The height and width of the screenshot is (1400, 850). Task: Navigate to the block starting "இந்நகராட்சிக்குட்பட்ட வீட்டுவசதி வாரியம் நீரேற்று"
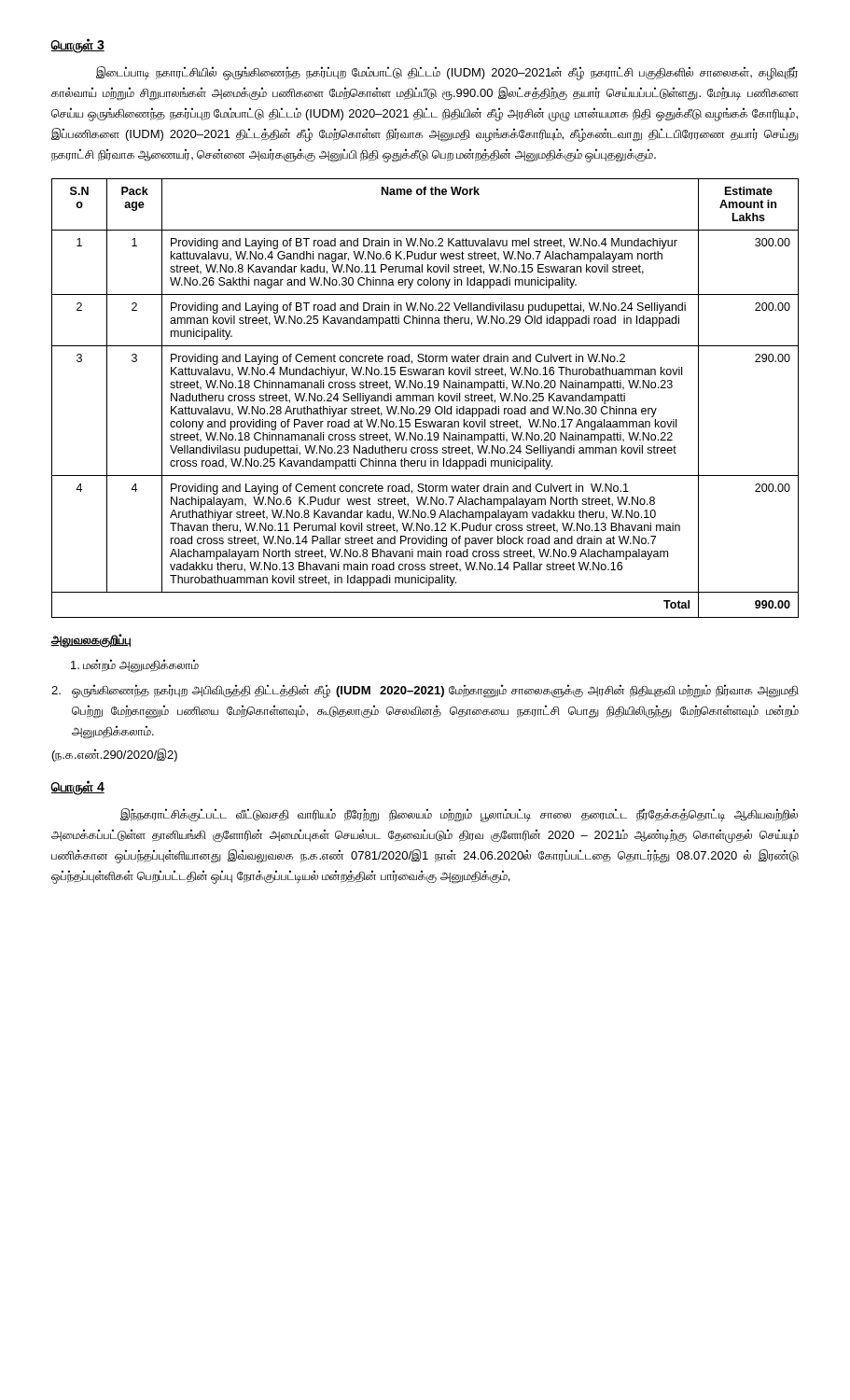(x=425, y=845)
